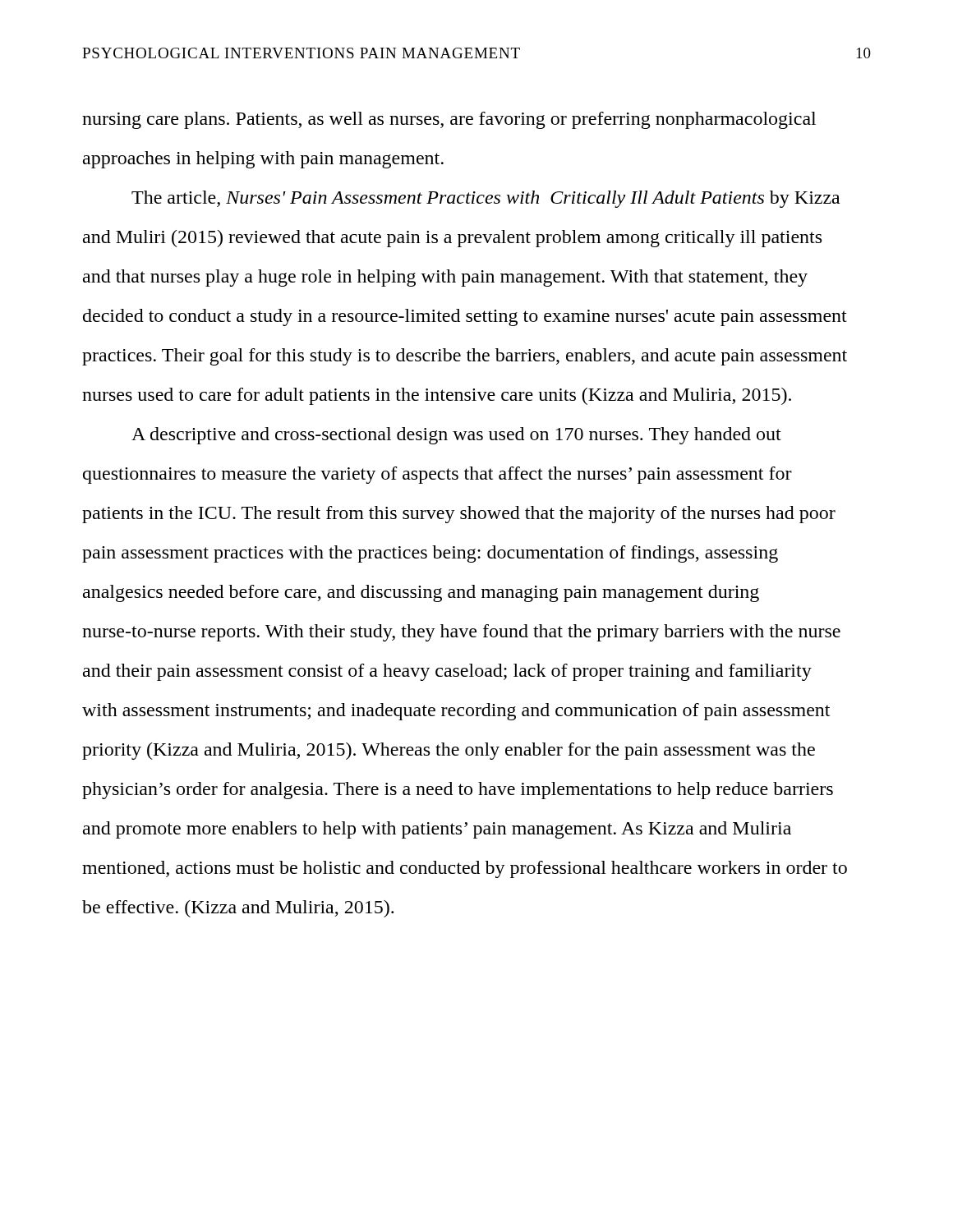The image size is (953, 1232).
Task: Where is the passage that starts "nursing care plans. Patients, as well as"?
Action: [x=449, y=120]
